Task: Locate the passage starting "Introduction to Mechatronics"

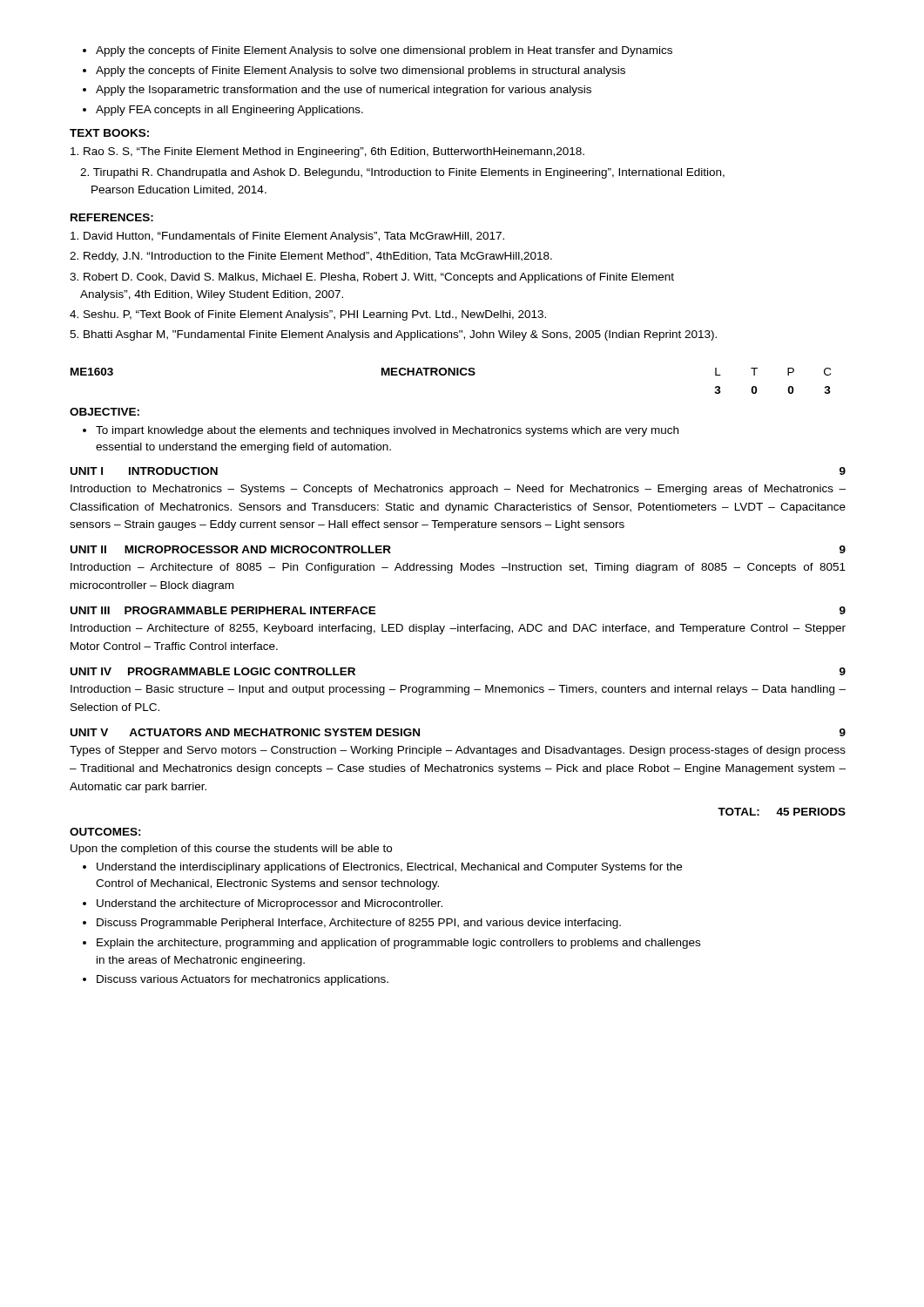Action: [x=458, y=506]
